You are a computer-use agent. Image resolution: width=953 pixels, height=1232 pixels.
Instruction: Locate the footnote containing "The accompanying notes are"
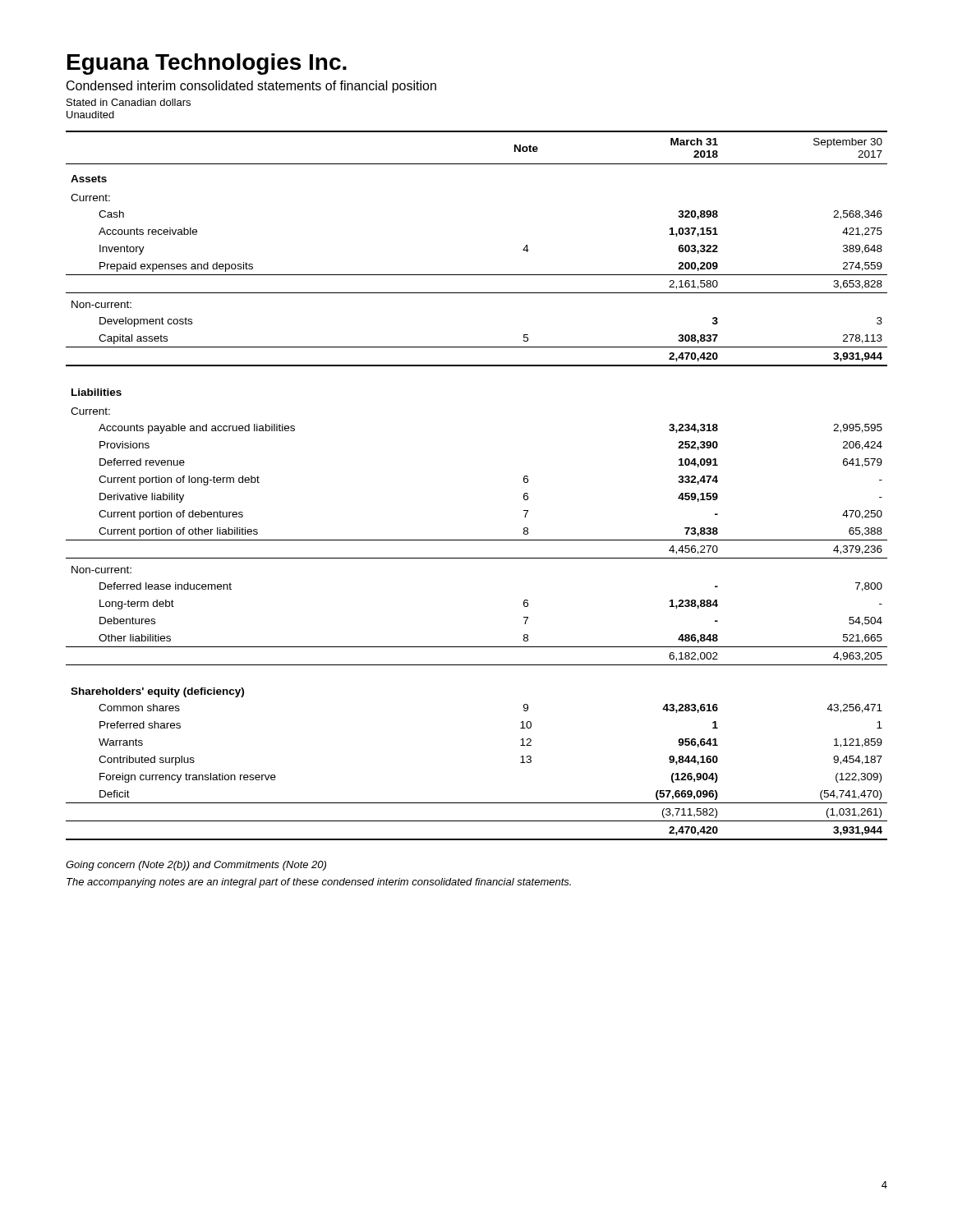coord(319,882)
